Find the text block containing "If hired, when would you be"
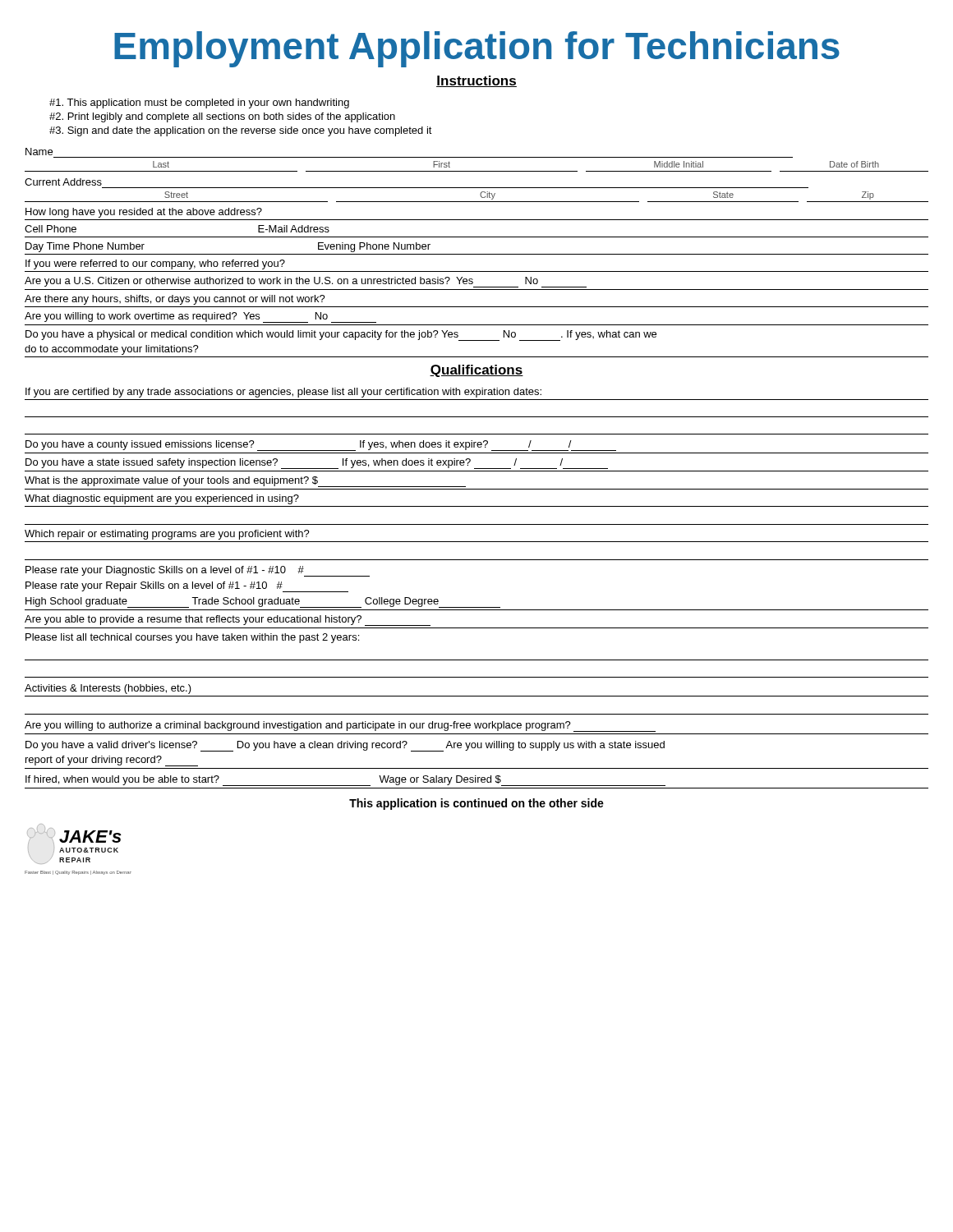Screen dimensions: 1232x953 coord(345,779)
